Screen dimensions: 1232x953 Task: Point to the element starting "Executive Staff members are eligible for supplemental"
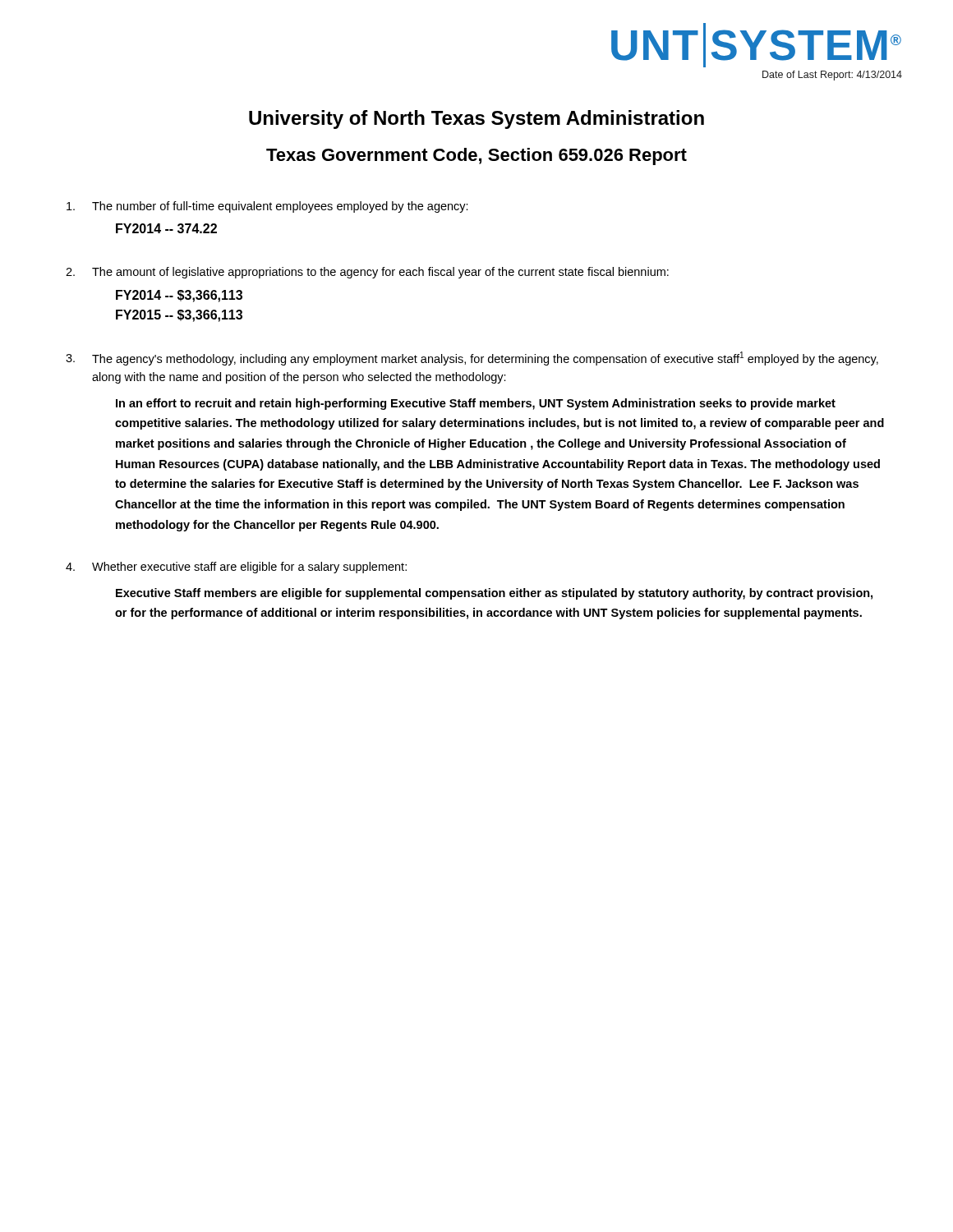point(494,603)
